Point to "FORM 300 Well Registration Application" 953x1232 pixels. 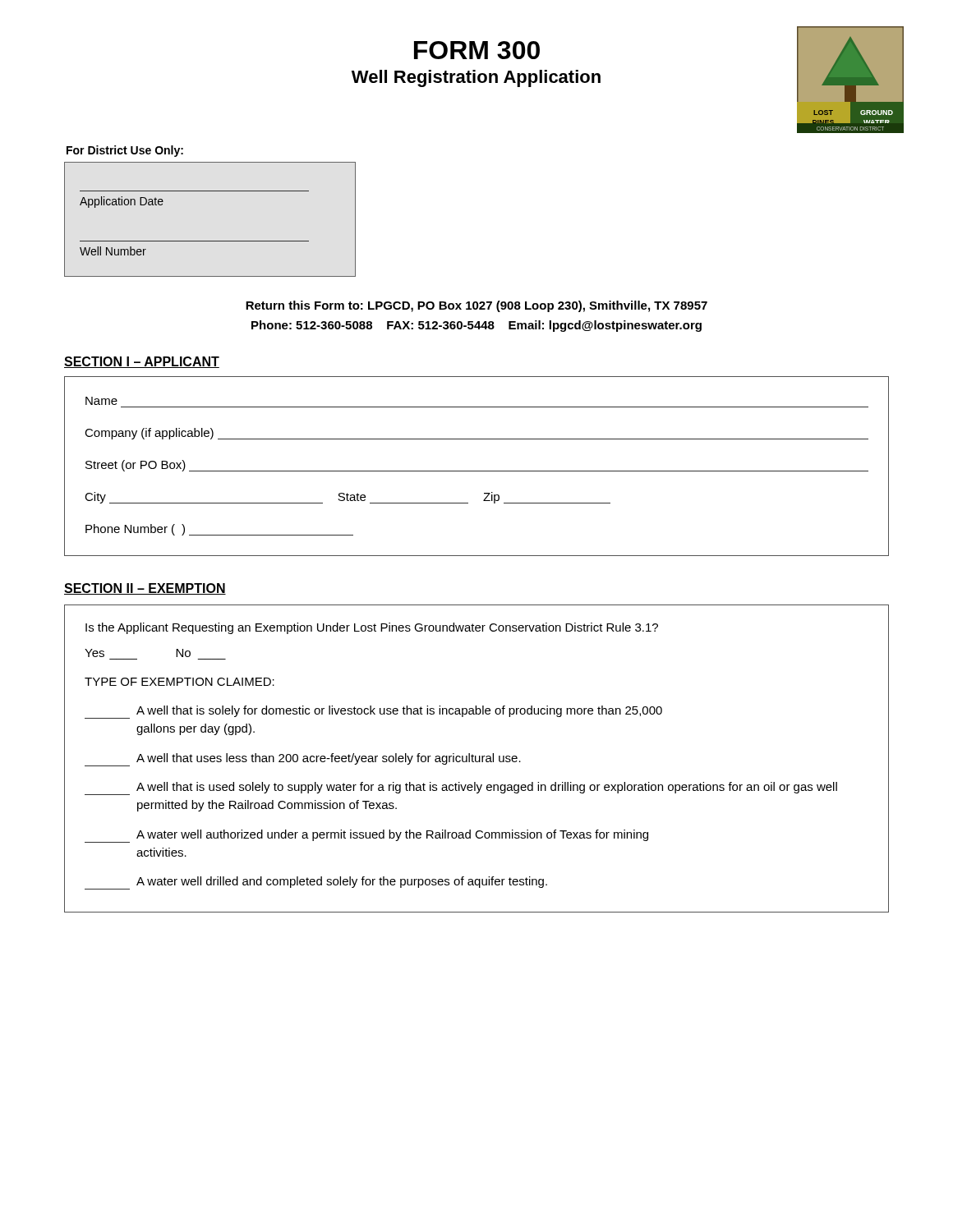click(x=476, y=62)
